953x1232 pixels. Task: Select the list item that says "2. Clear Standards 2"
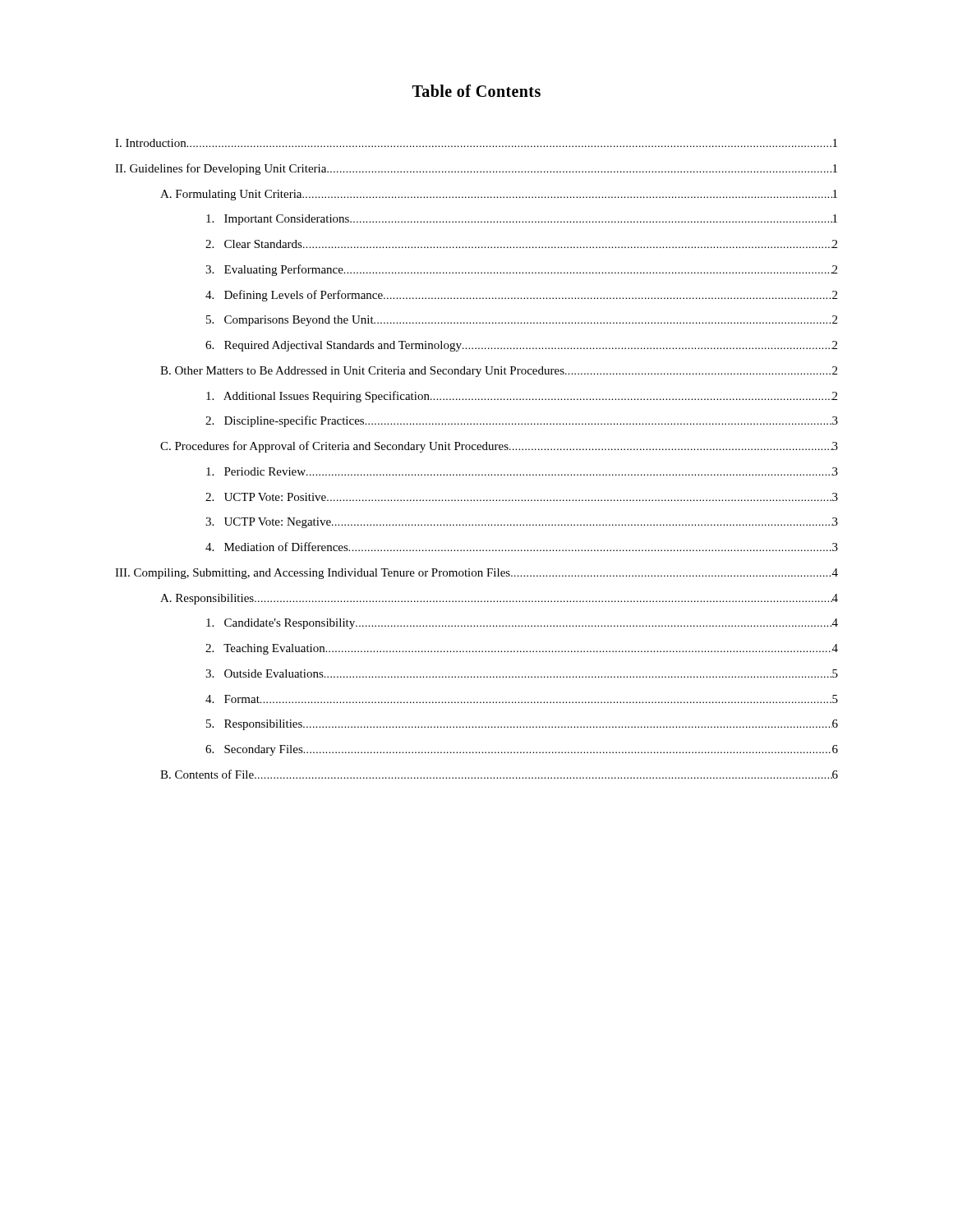point(522,244)
